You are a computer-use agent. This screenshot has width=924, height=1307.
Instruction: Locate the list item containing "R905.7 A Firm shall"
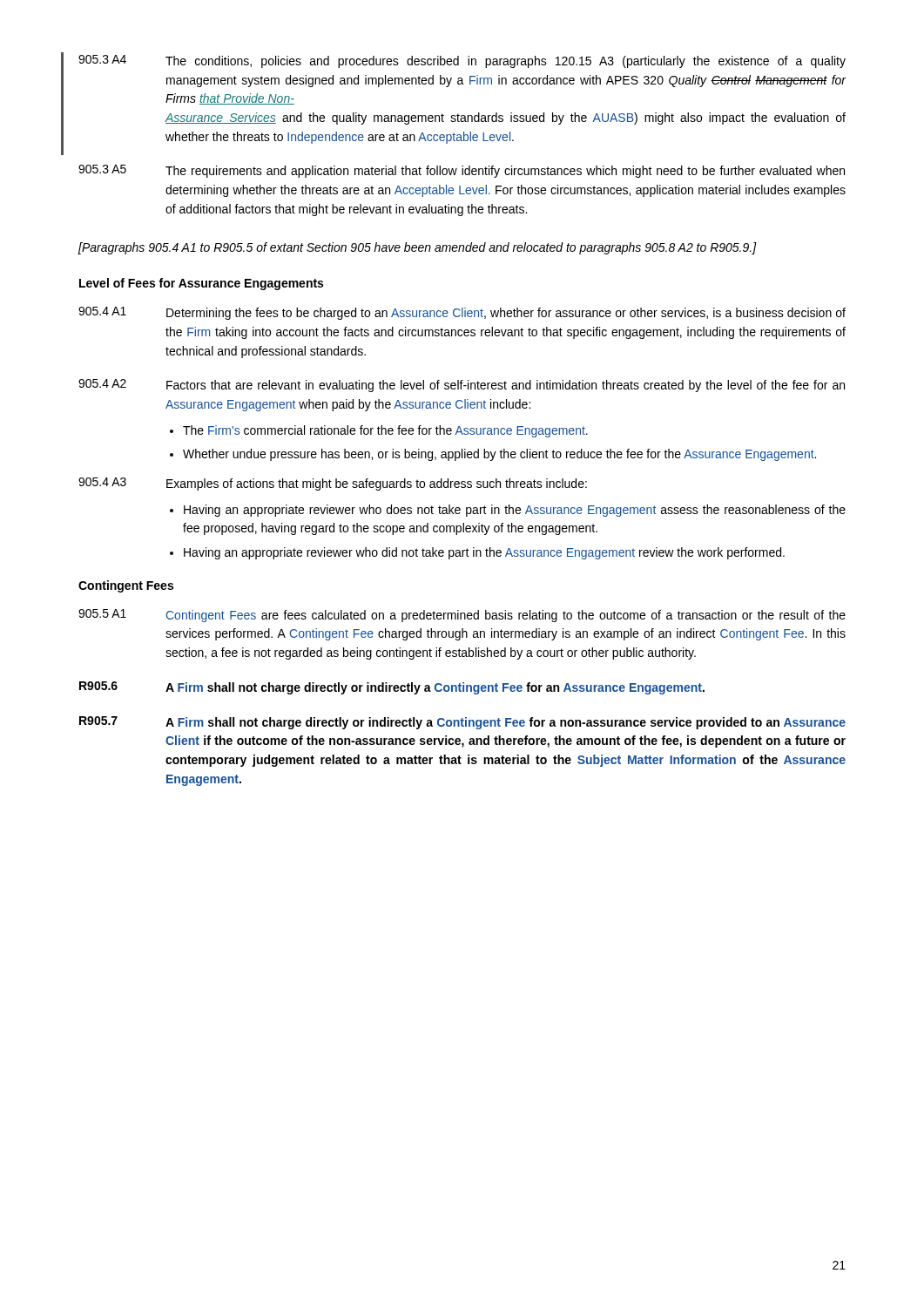(462, 751)
